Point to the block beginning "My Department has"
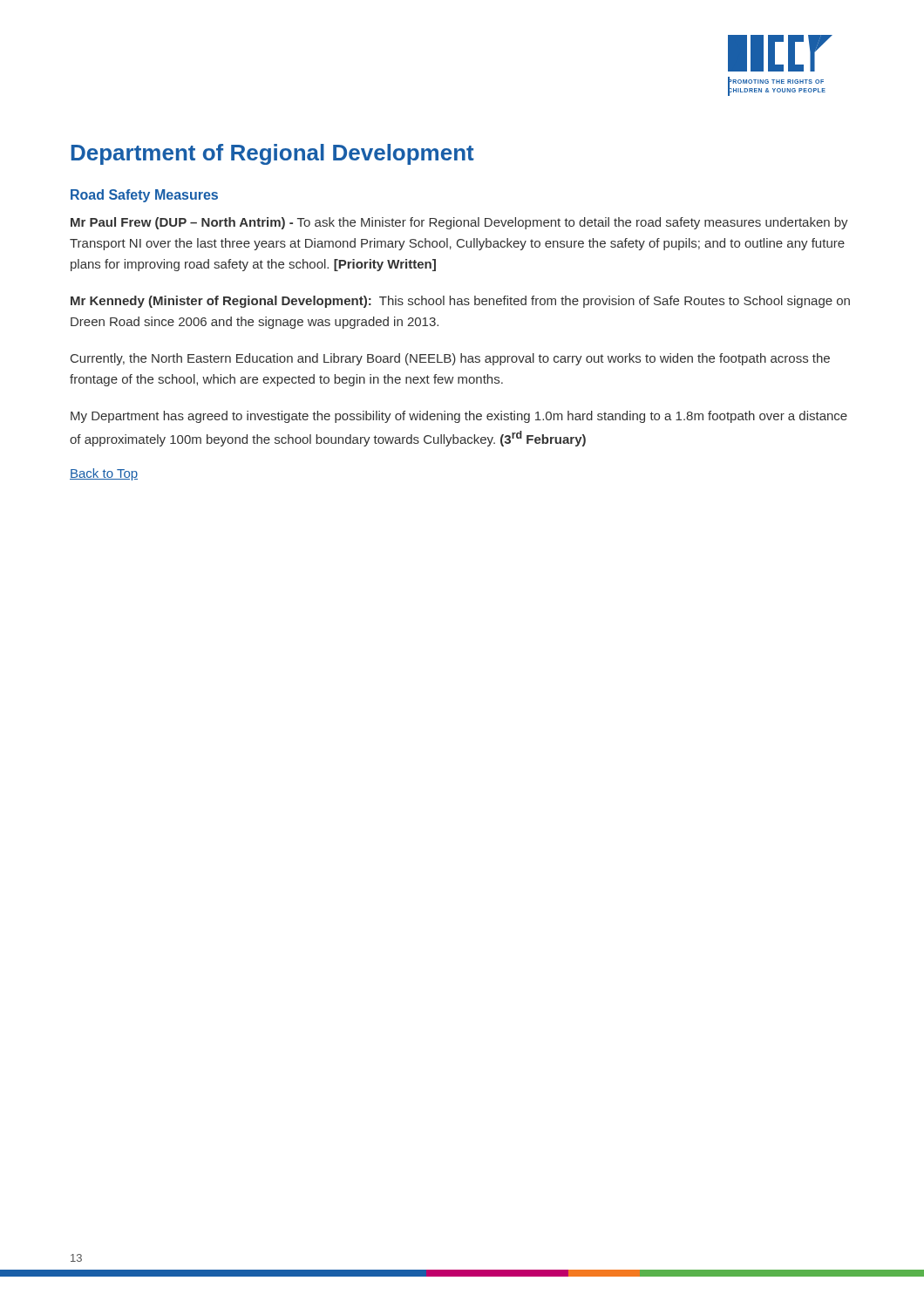This screenshot has height=1308, width=924. (x=459, y=427)
